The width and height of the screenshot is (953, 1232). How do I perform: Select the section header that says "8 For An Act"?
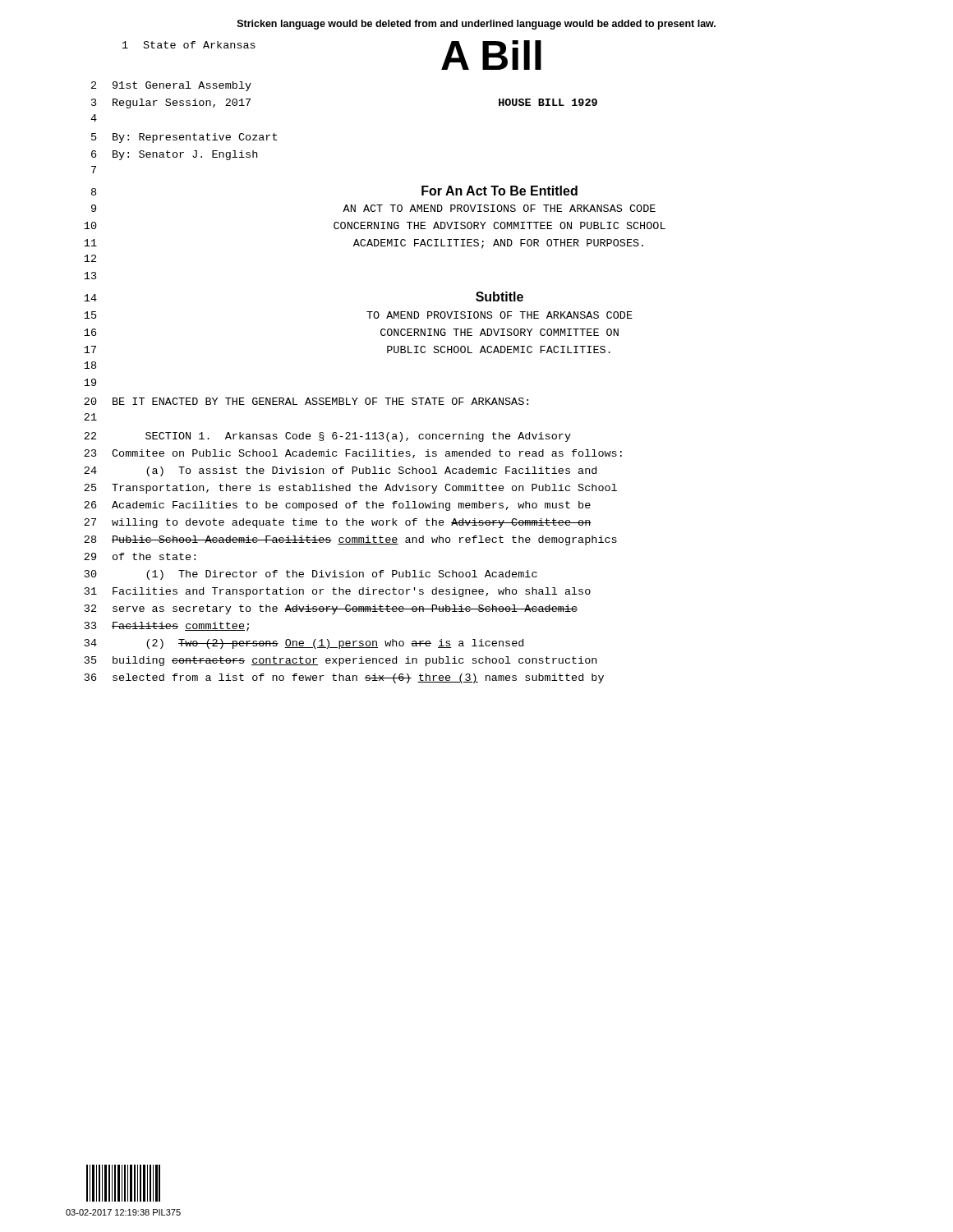click(x=476, y=191)
